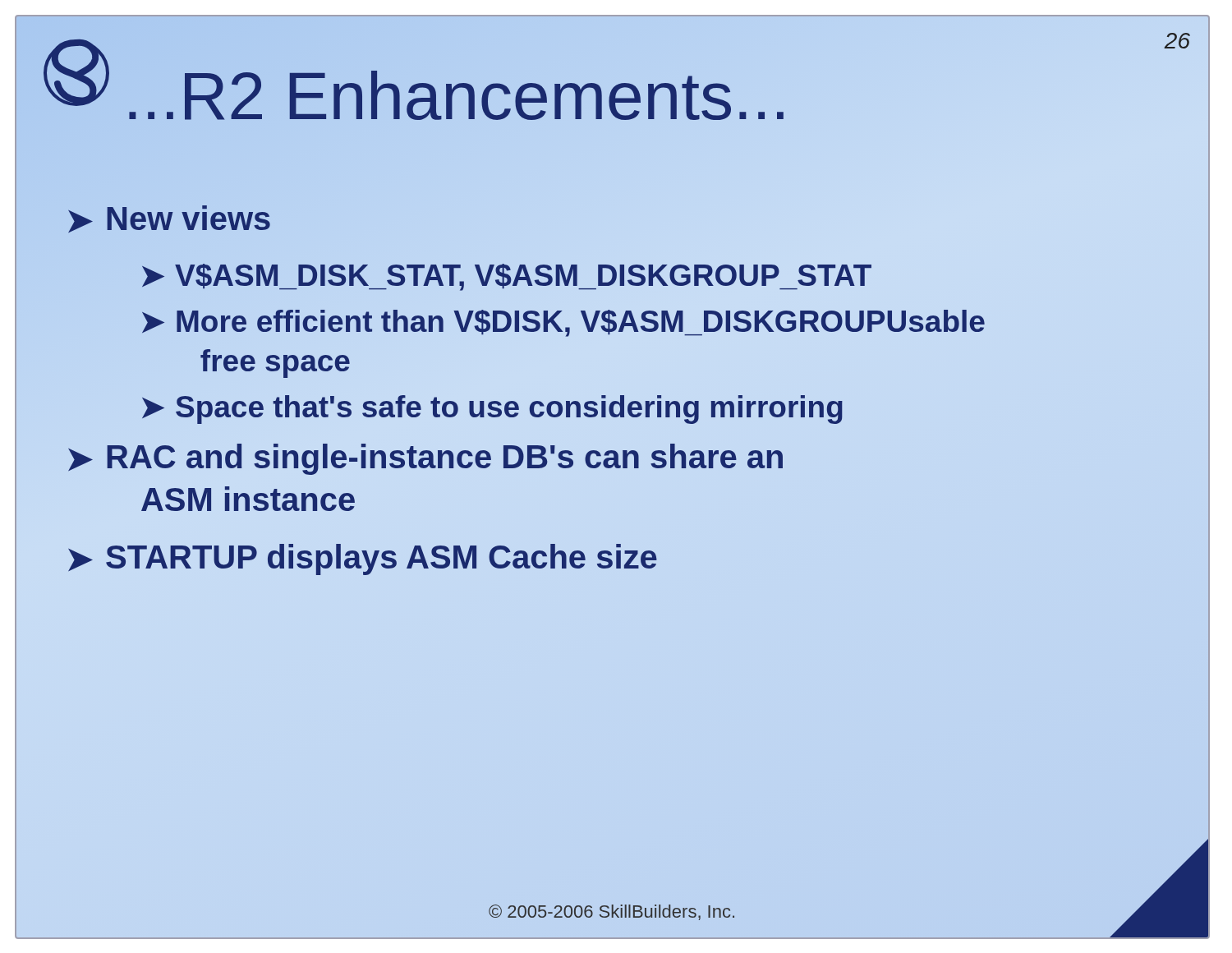Find the logo
This screenshot has width=1232, height=953.
tap(76, 71)
